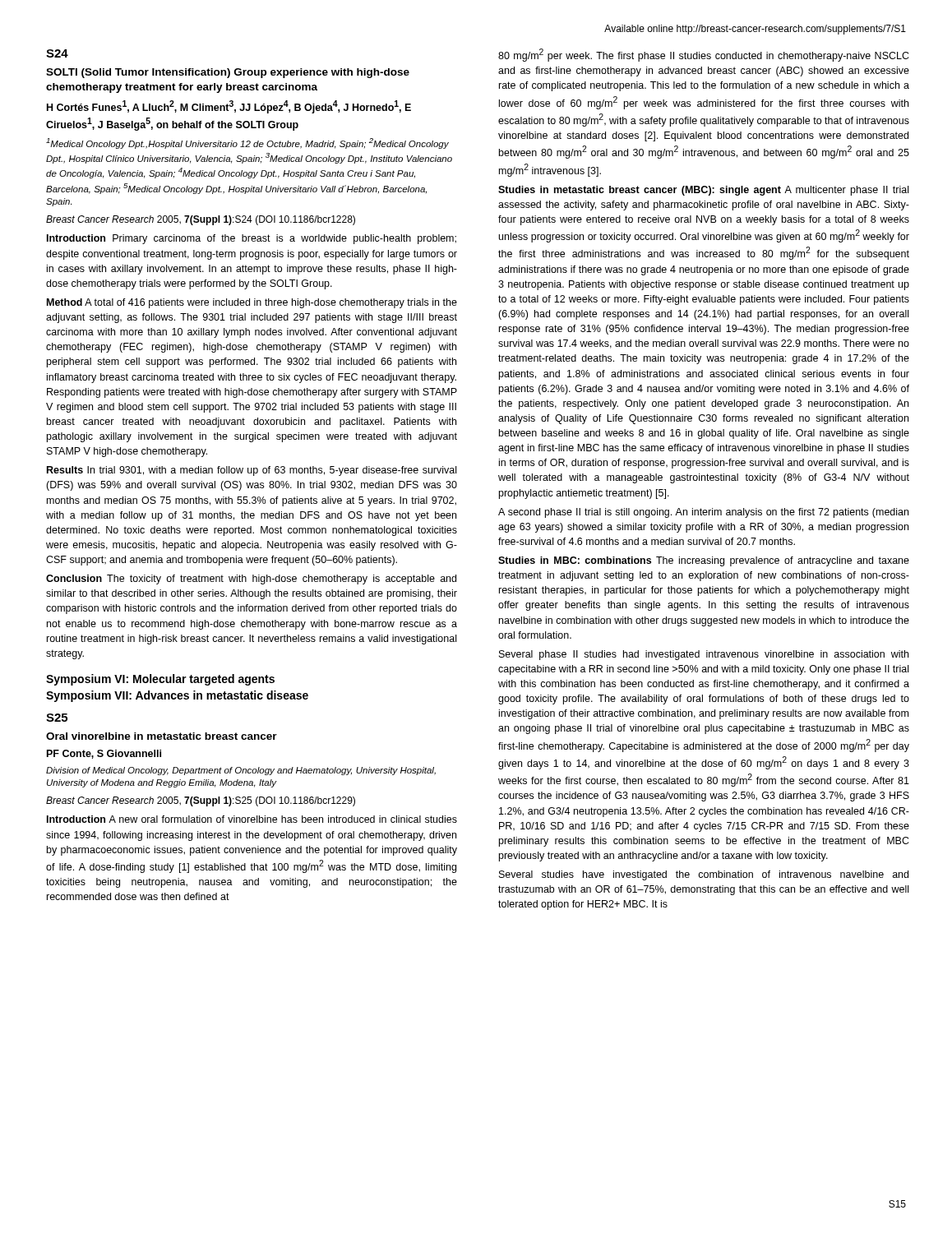Point to the text block starting "A second phase II trial is still"

[x=704, y=527]
